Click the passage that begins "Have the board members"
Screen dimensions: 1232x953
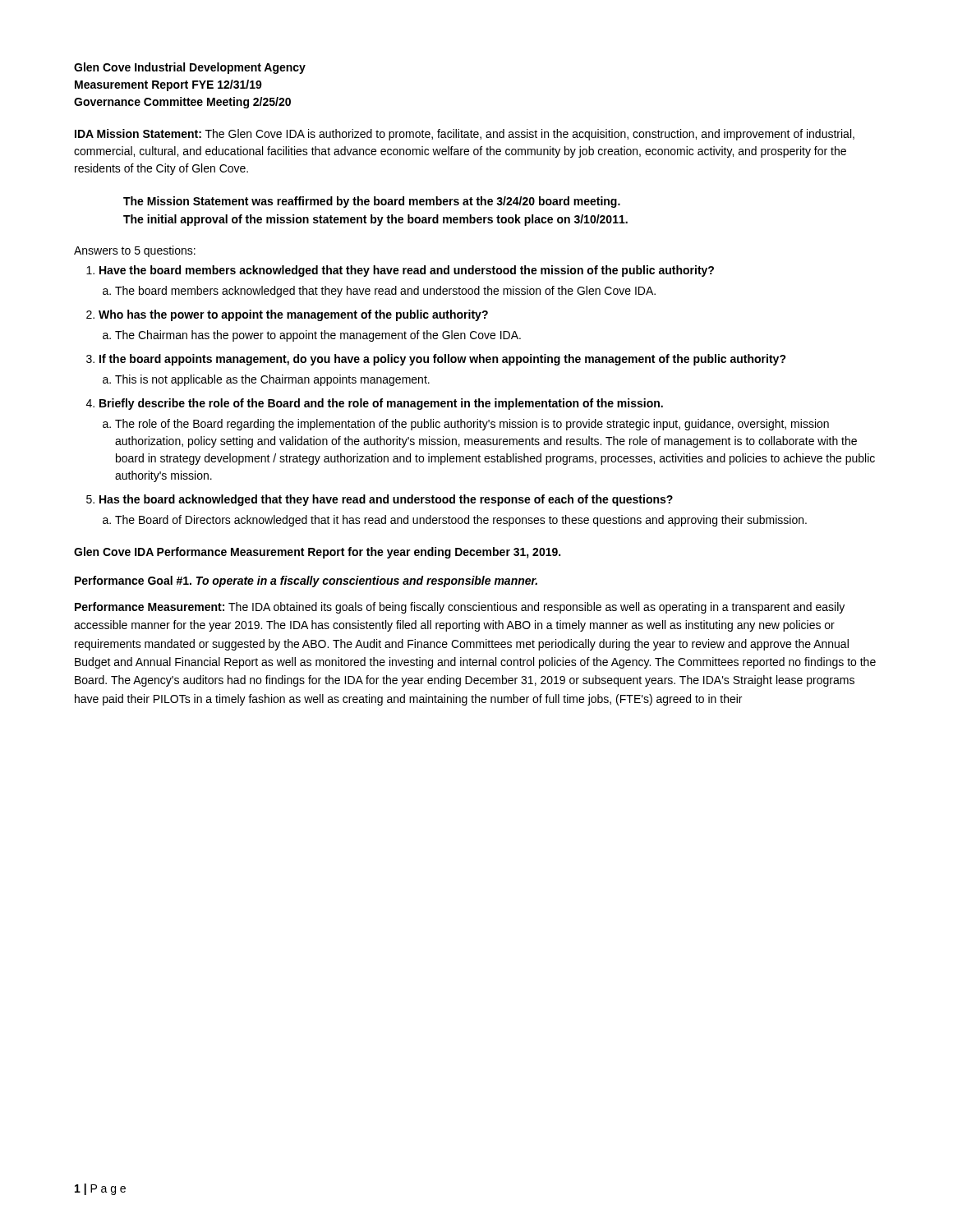[489, 282]
